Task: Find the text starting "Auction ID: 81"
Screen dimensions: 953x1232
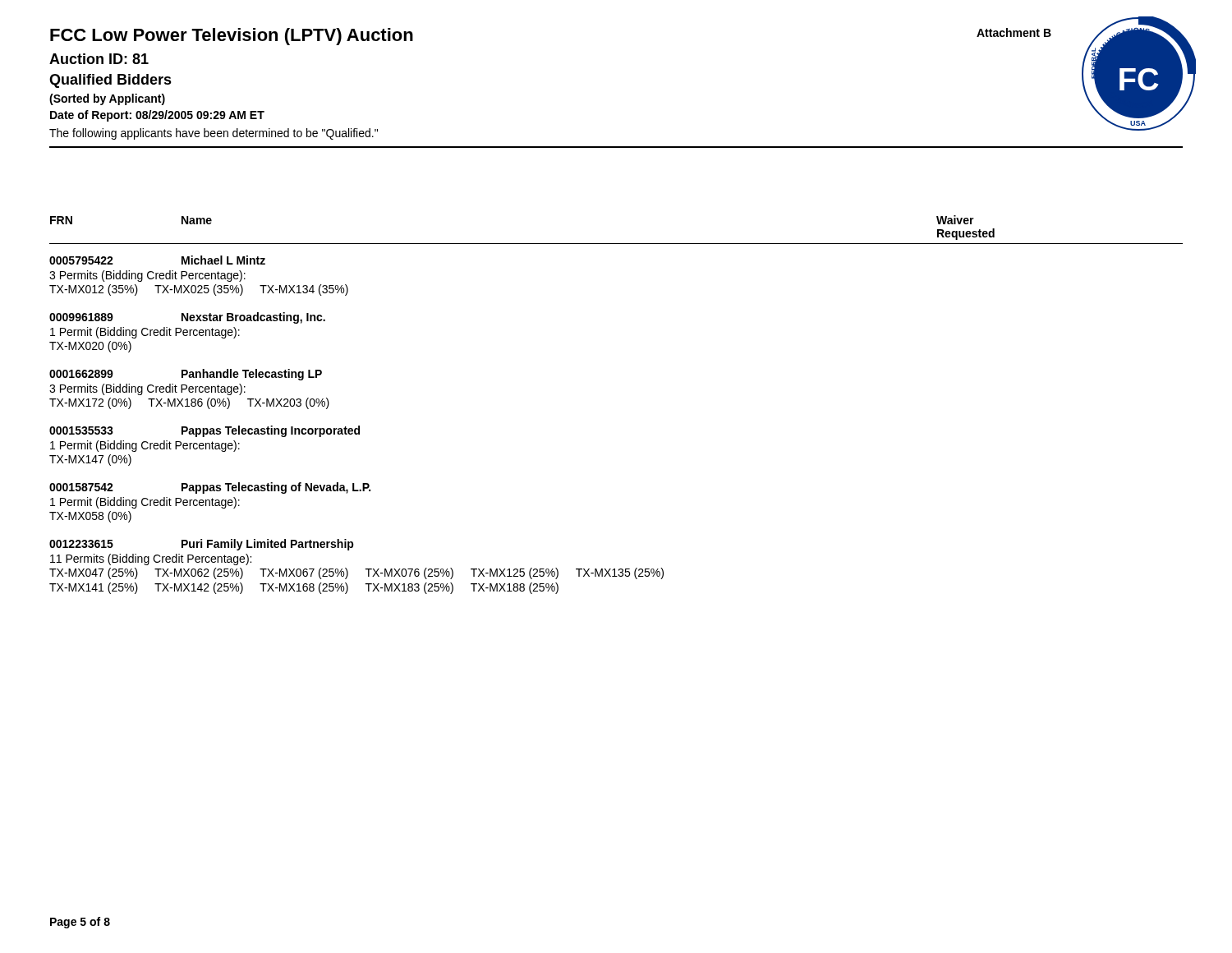Action: coord(99,59)
